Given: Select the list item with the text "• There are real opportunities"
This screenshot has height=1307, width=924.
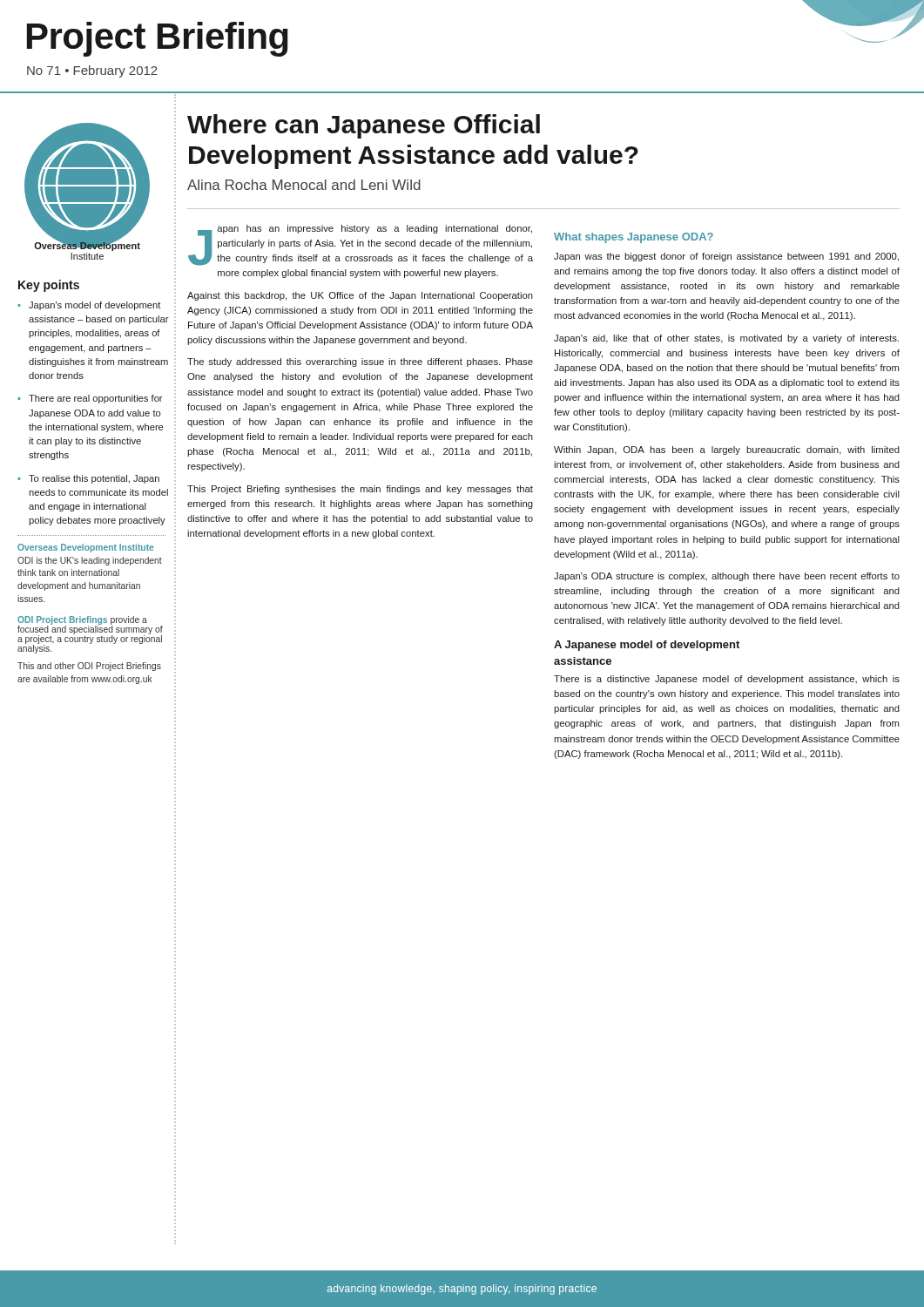Looking at the screenshot, I should click(x=91, y=426).
